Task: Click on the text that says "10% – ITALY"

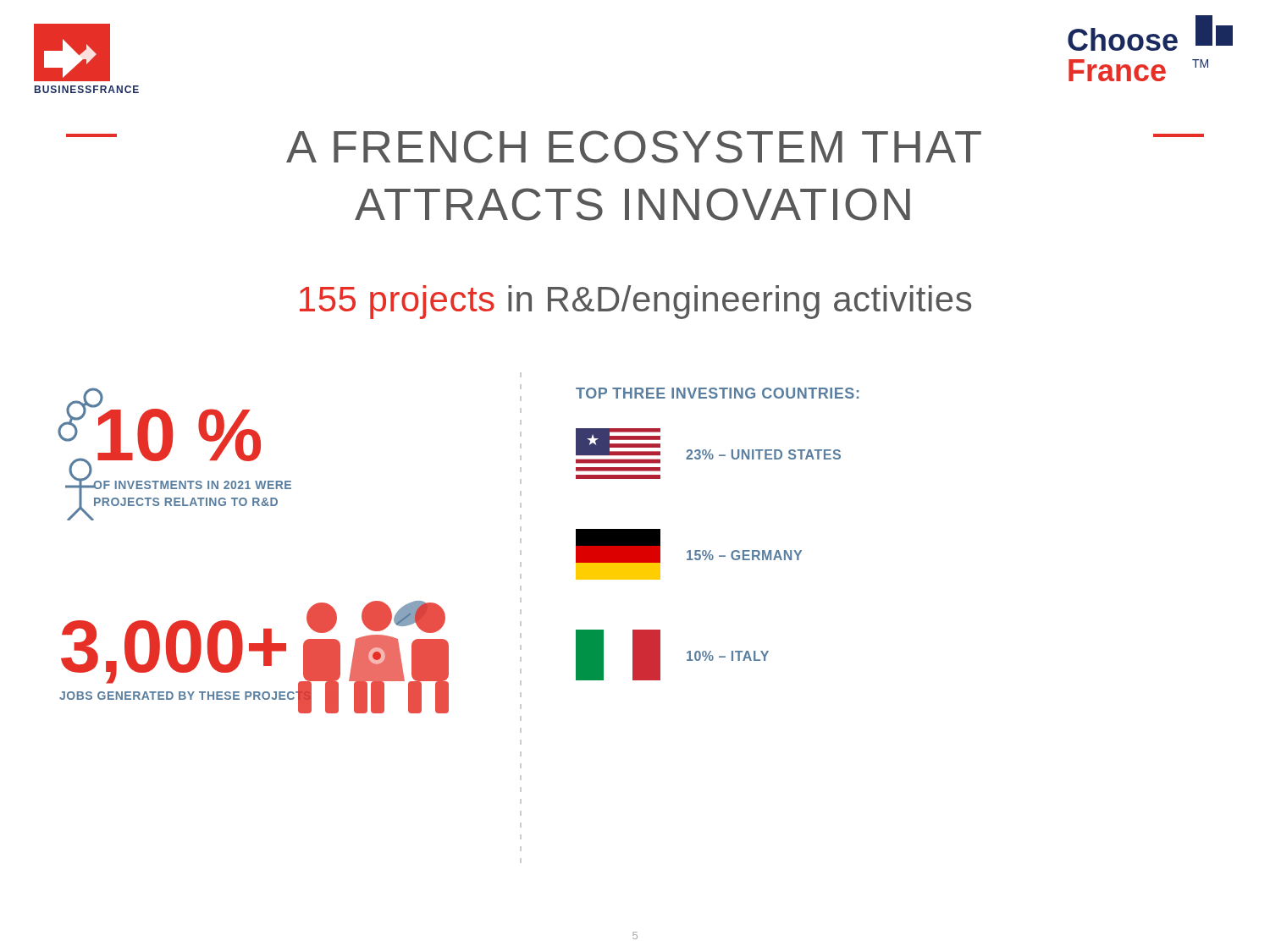Action: [728, 656]
